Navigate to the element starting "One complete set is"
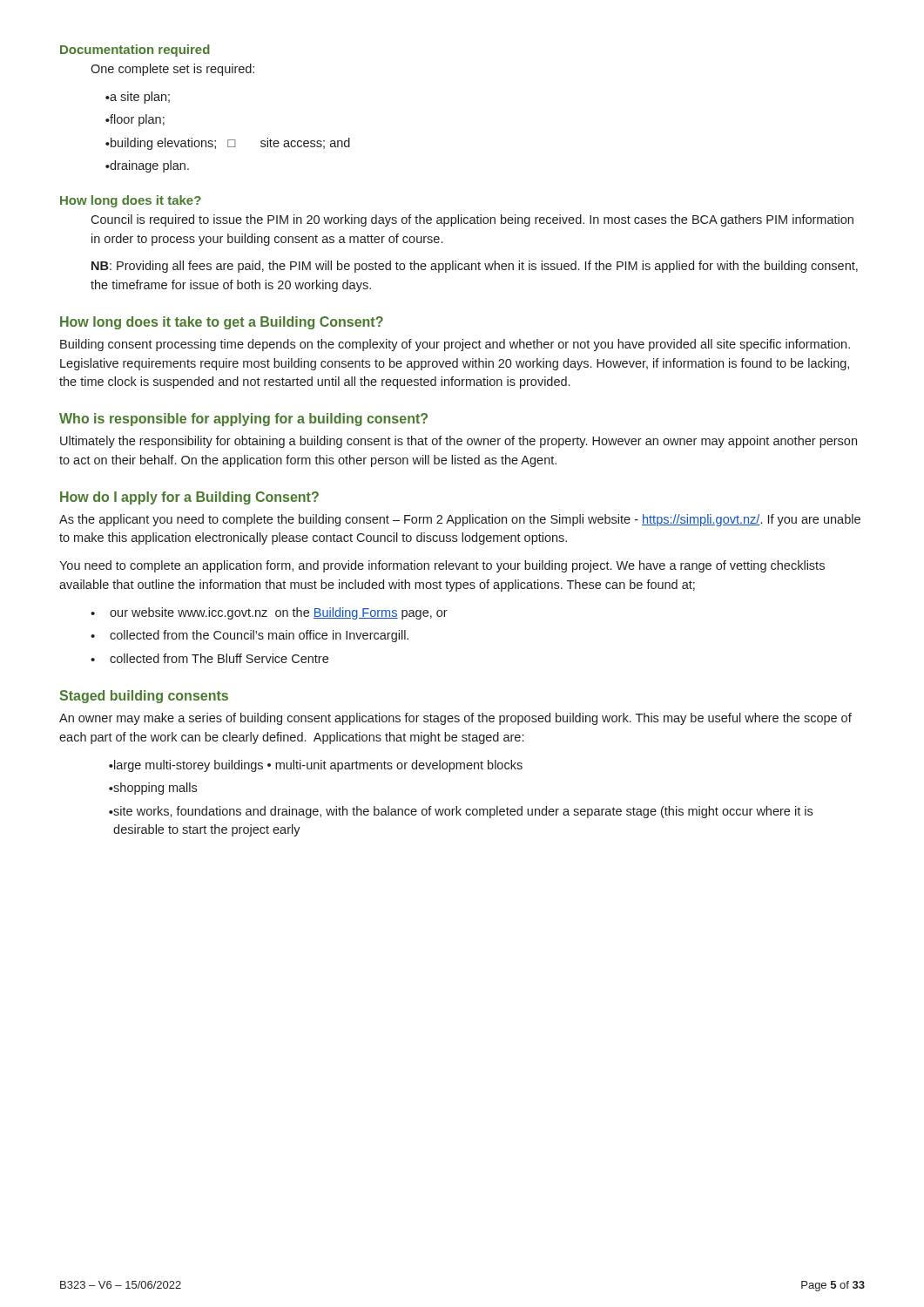This screenshot has height=1307, width=924. click(x=173, y=69)
